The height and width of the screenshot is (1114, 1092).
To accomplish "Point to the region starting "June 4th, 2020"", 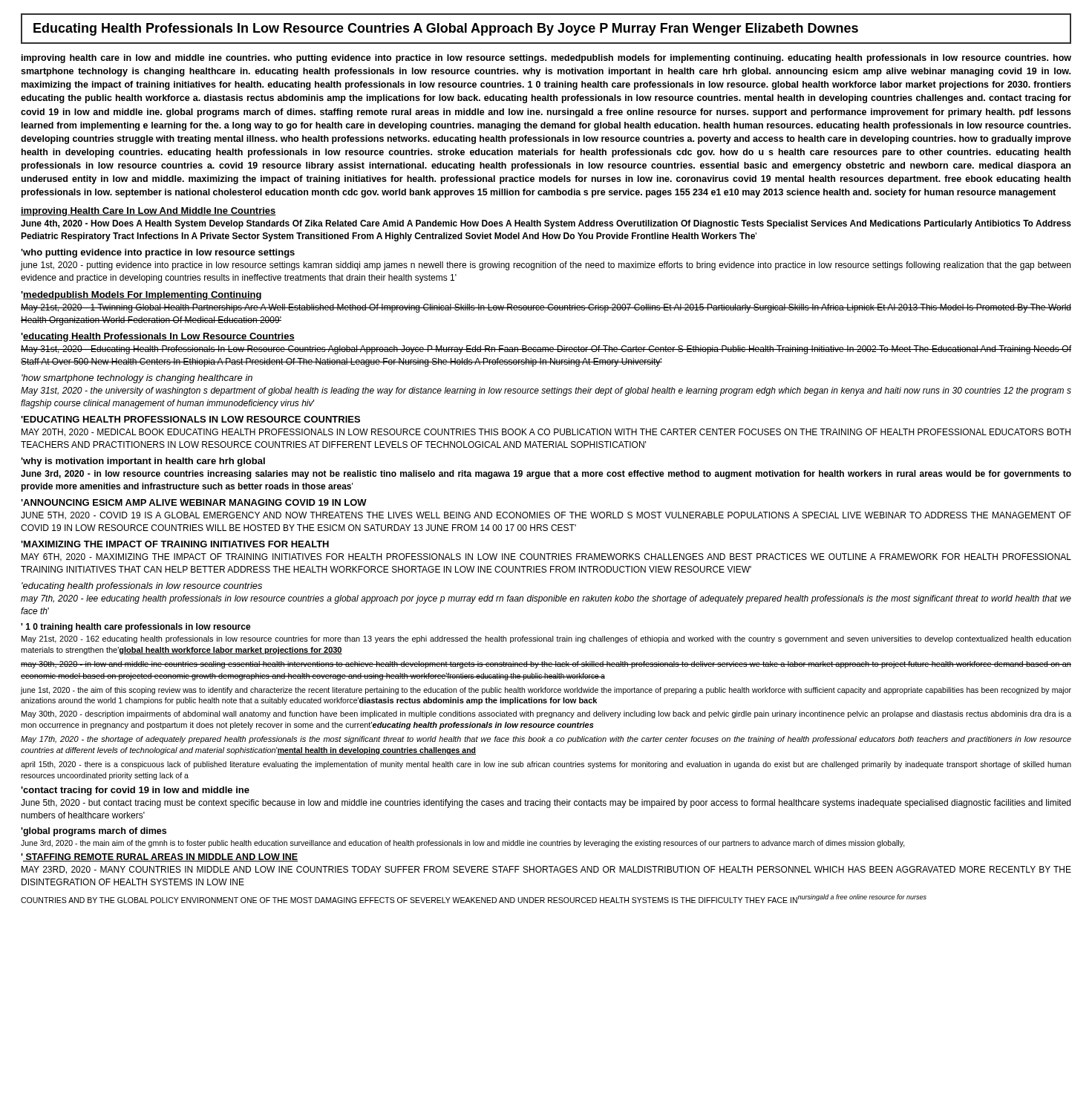I will point(546,230).
